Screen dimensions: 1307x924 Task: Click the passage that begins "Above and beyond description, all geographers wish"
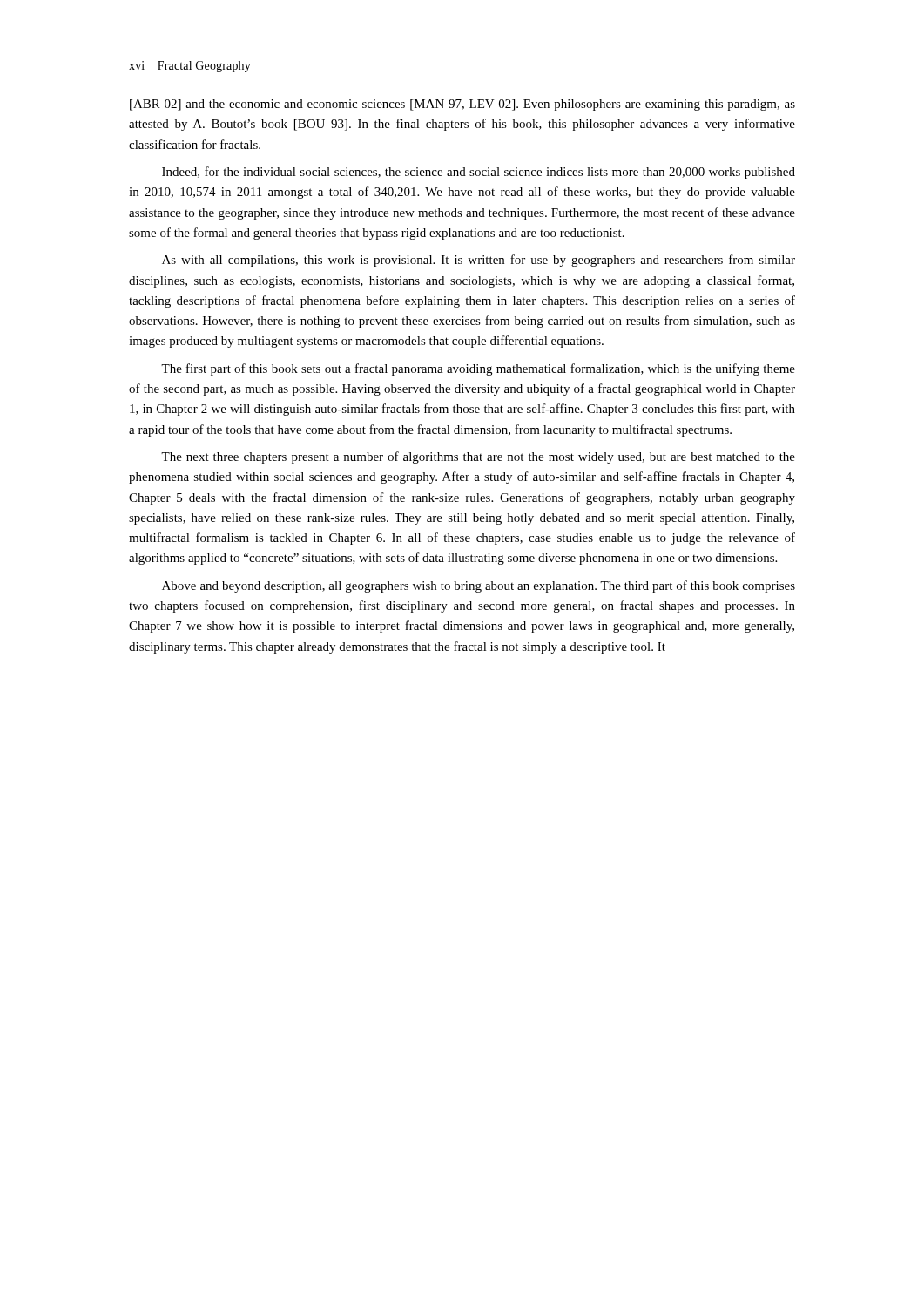click(x=462, y=616)
